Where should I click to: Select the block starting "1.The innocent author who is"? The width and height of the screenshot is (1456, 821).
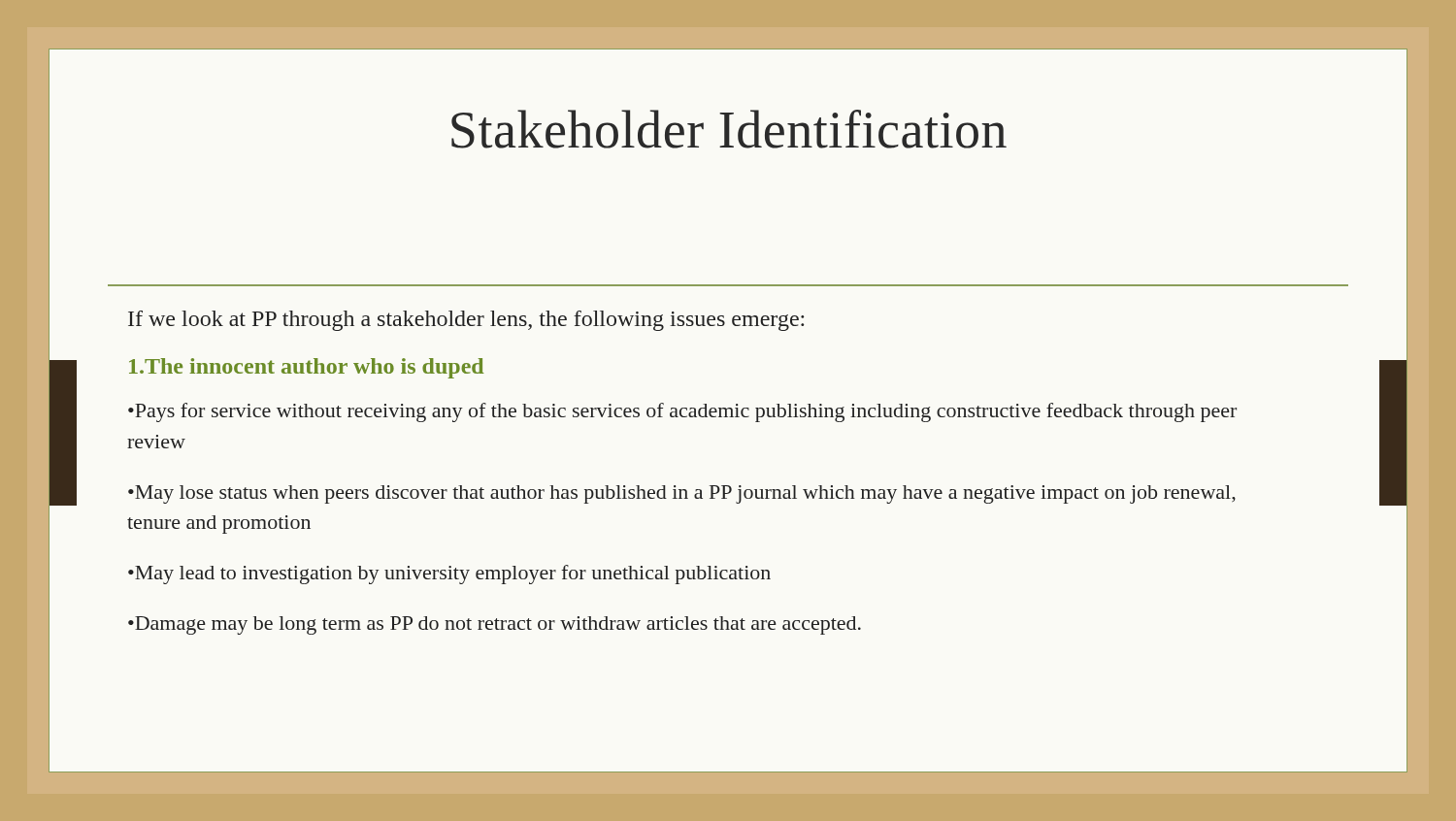[x=306, y=368]
